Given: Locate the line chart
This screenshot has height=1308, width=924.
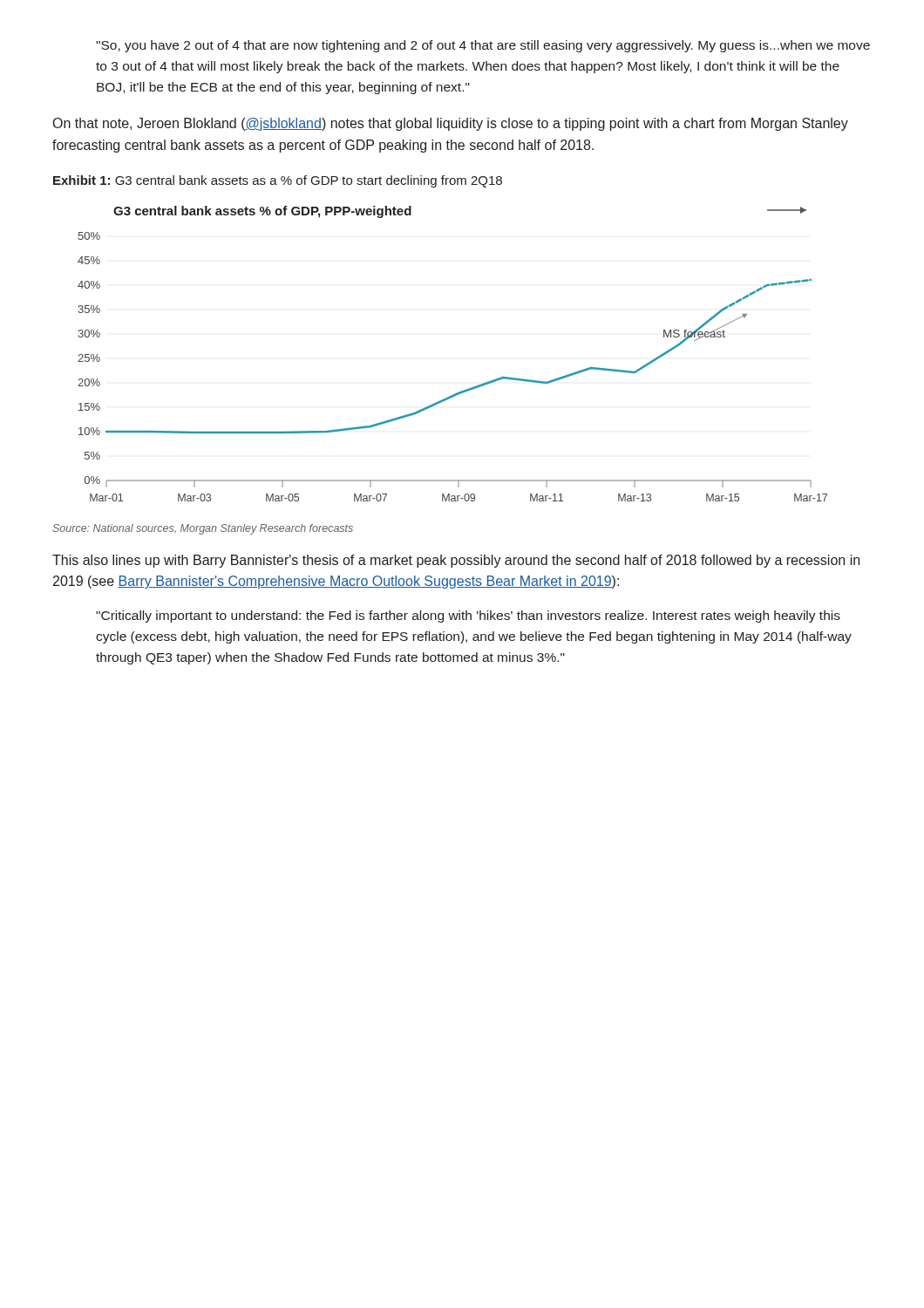Looking at the screenshot, I should point(462,355).
